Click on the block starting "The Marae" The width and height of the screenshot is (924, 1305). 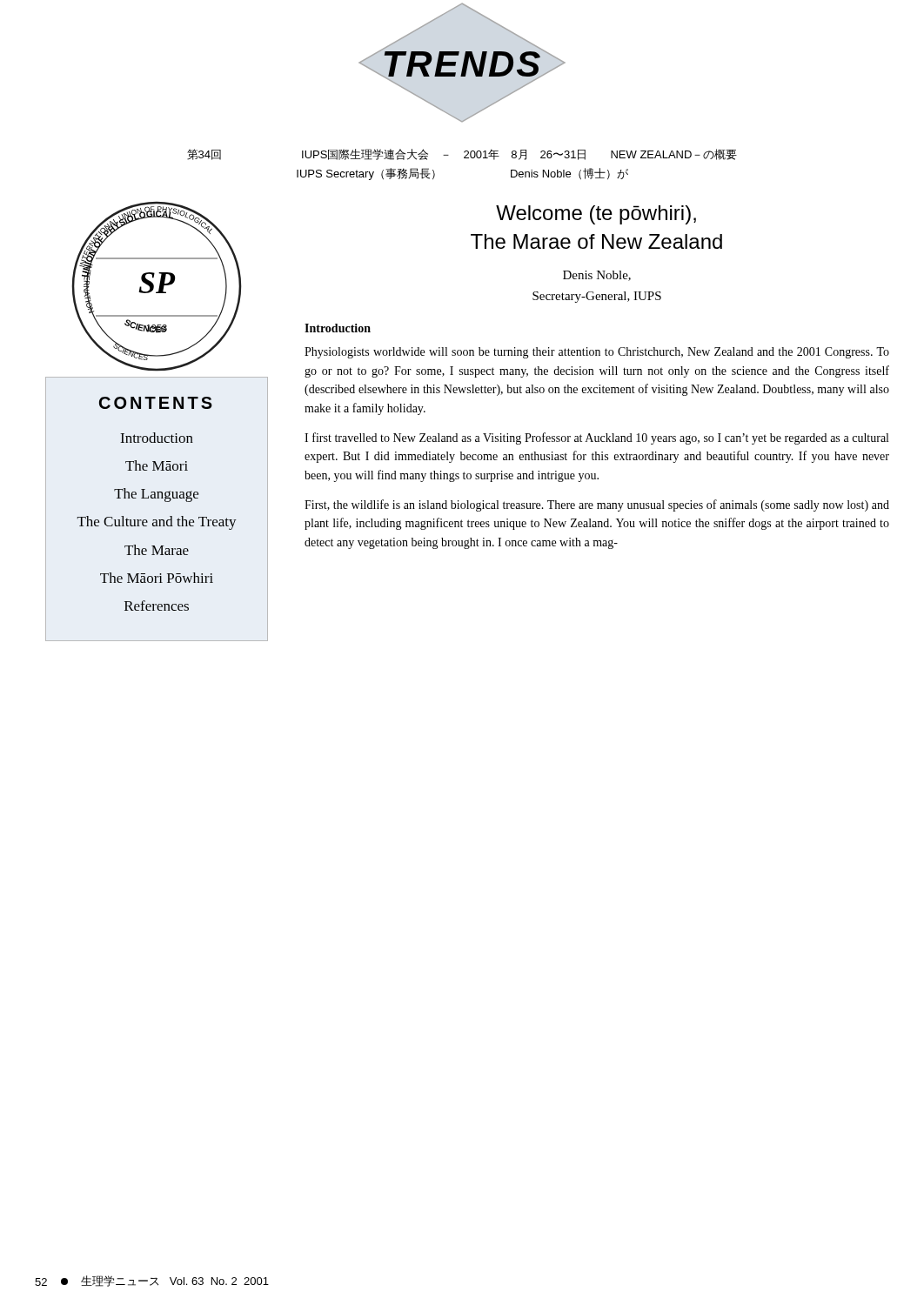157,550
